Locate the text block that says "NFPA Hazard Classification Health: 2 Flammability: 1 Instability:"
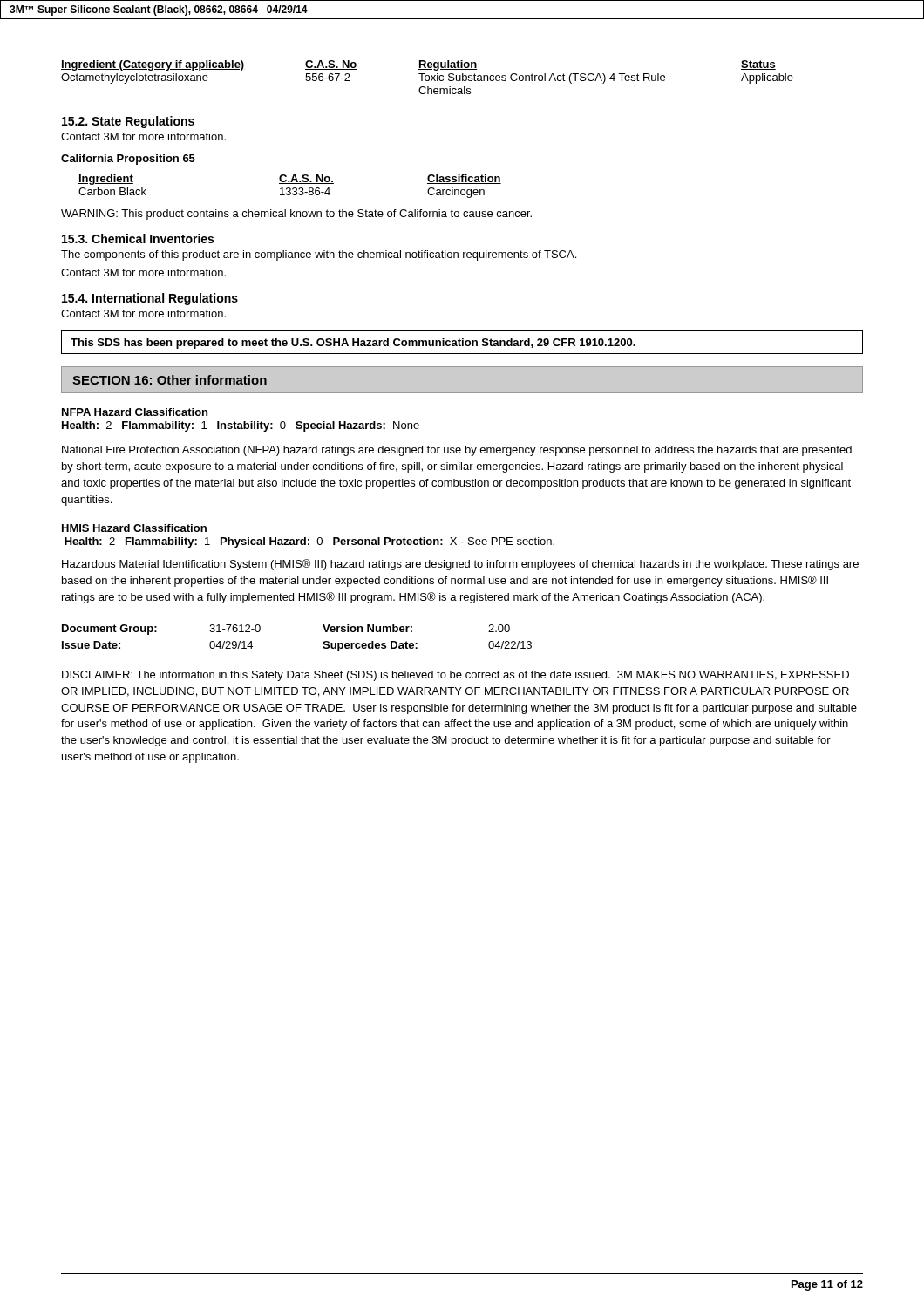 point(240,419)
